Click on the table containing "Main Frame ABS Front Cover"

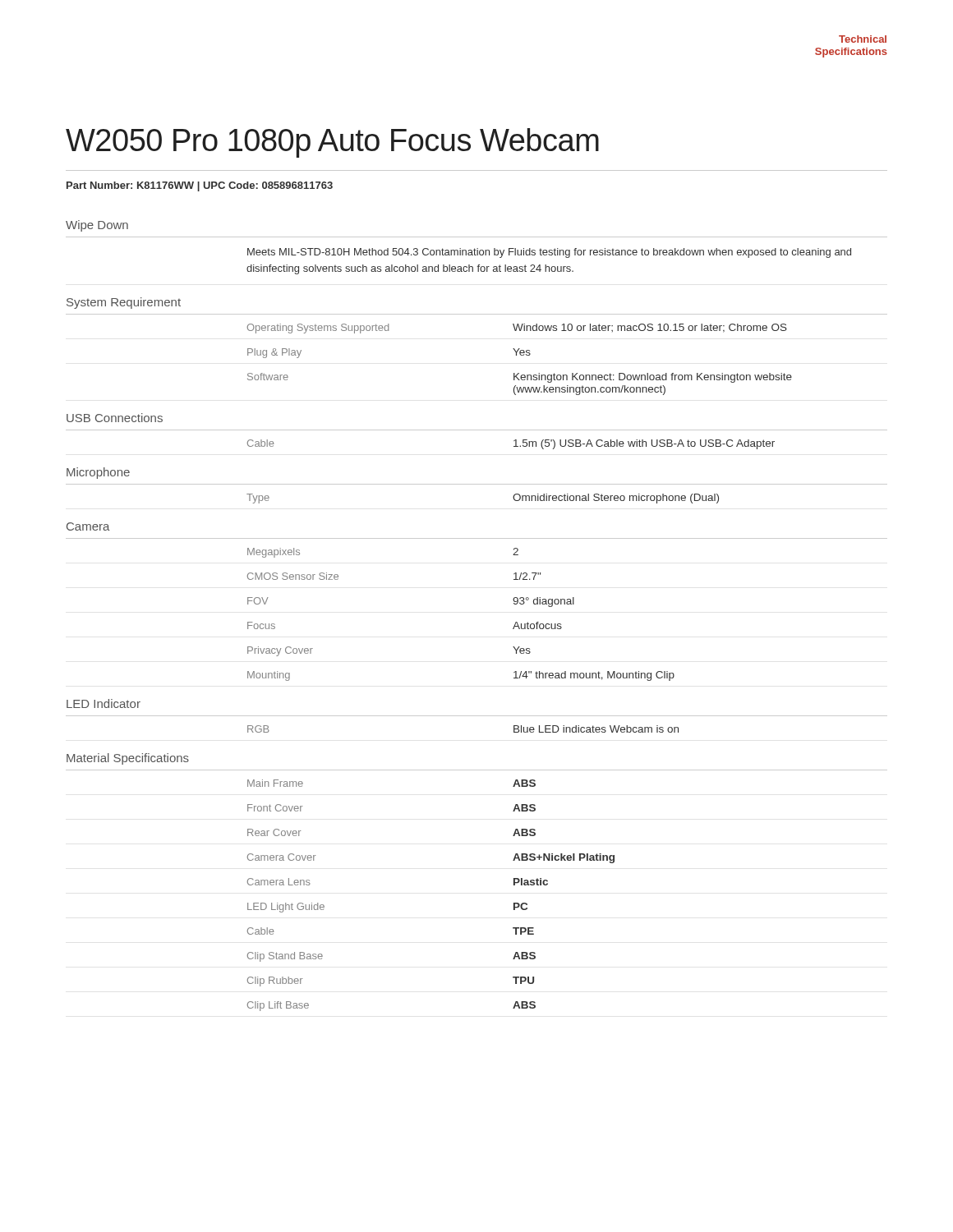[476, 894]
